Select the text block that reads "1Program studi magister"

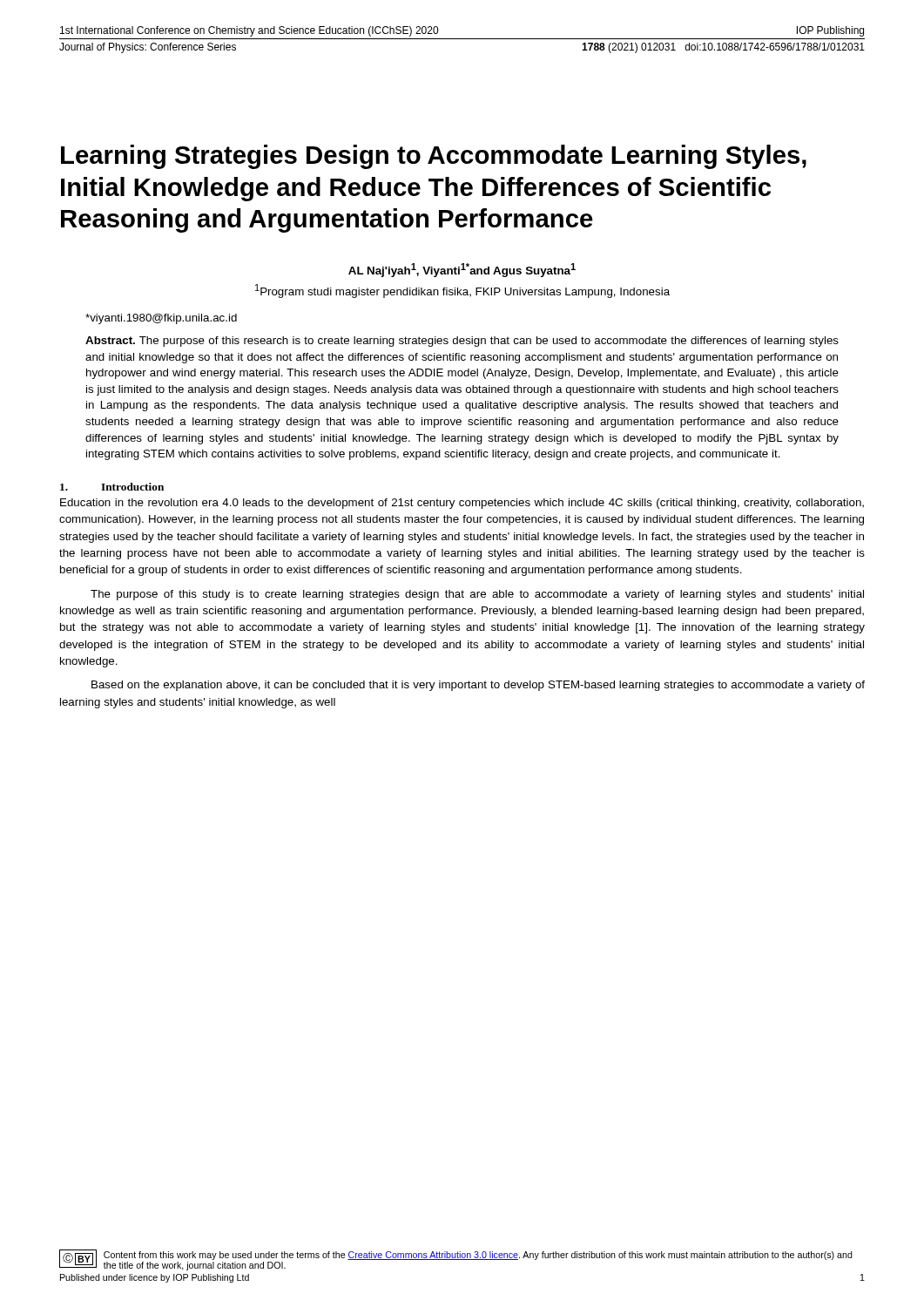462,291
